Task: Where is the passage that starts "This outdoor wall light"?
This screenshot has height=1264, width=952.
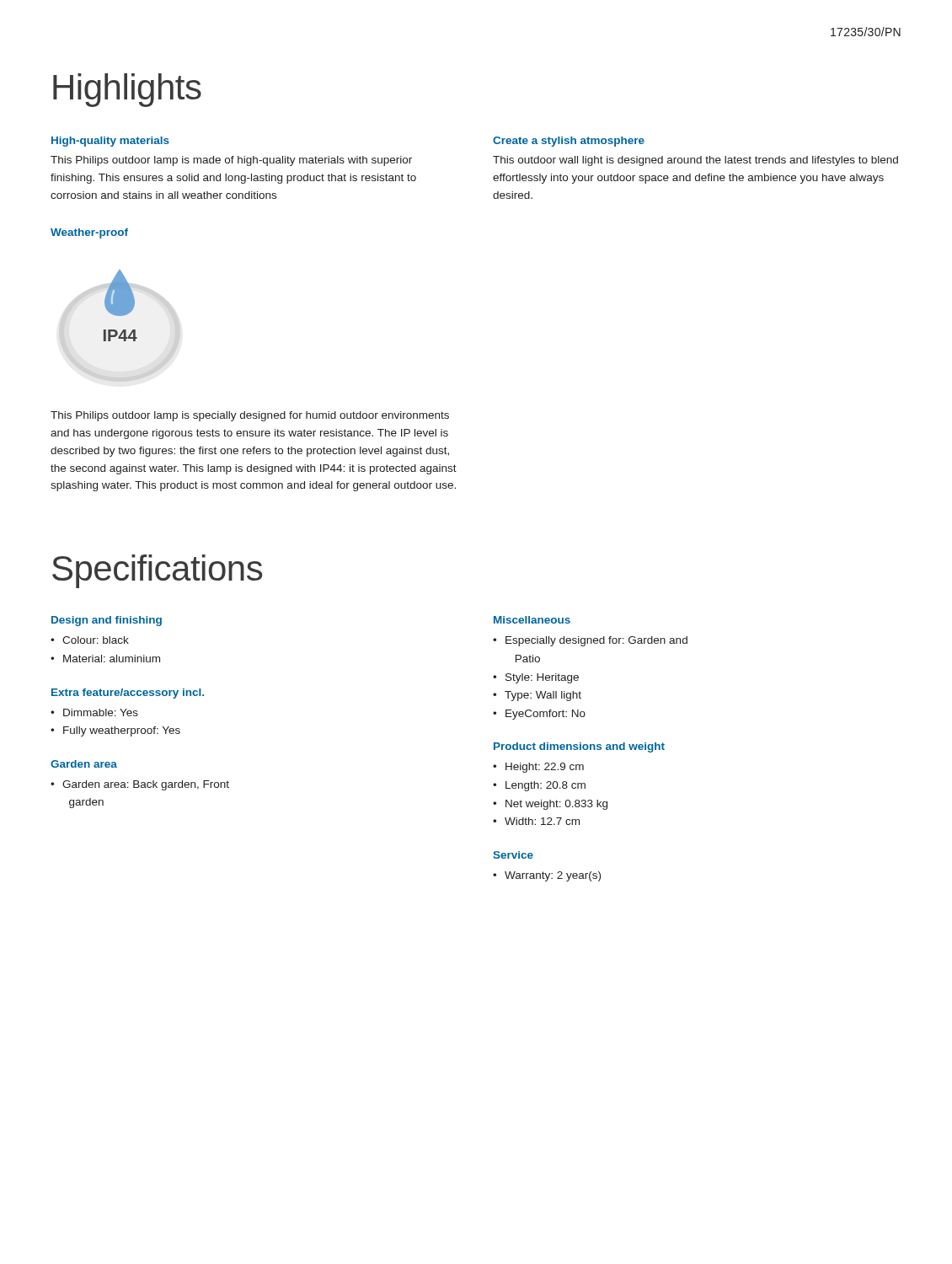Action: click(697, 178)
